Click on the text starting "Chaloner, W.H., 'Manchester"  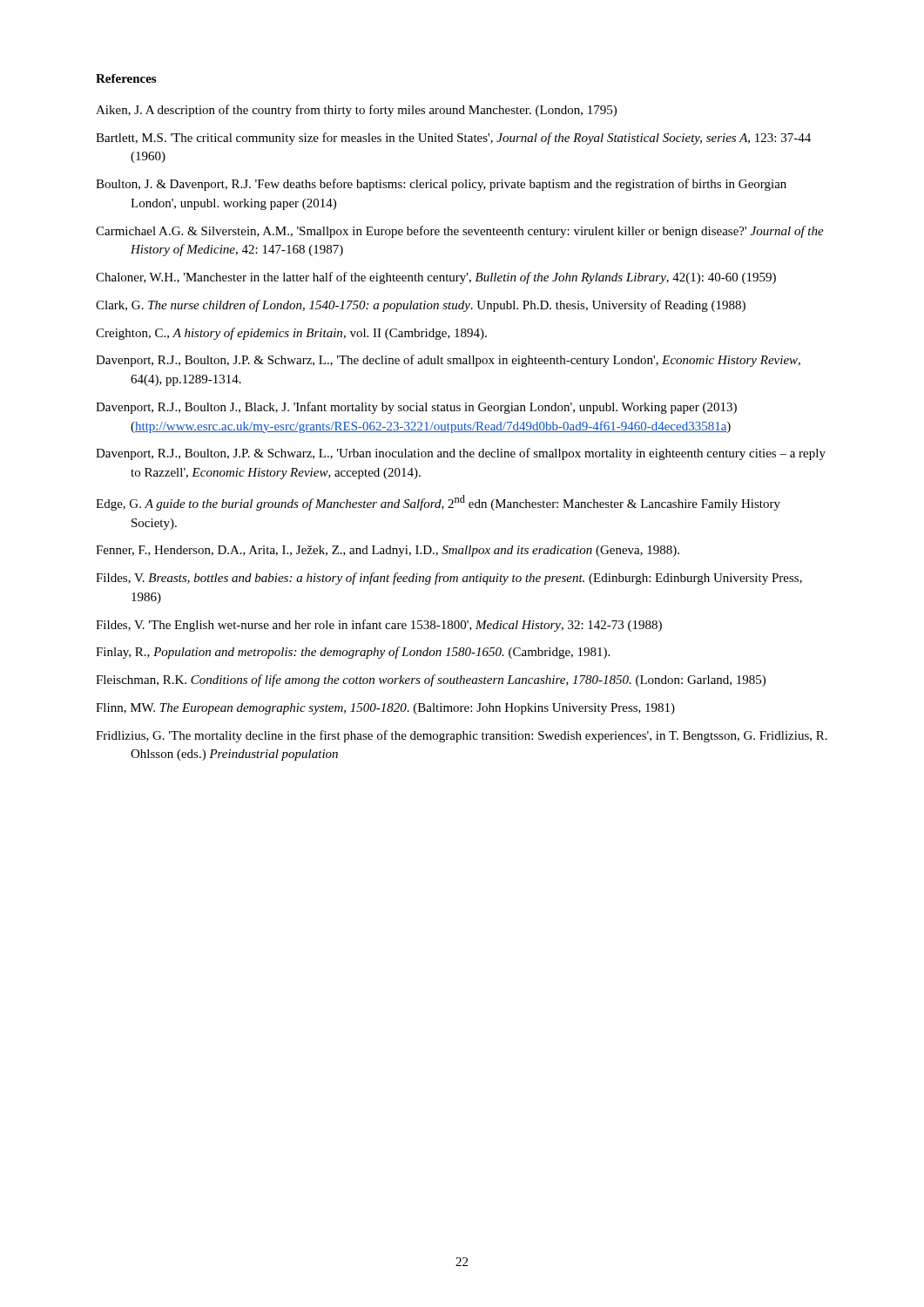click(436, 277)
